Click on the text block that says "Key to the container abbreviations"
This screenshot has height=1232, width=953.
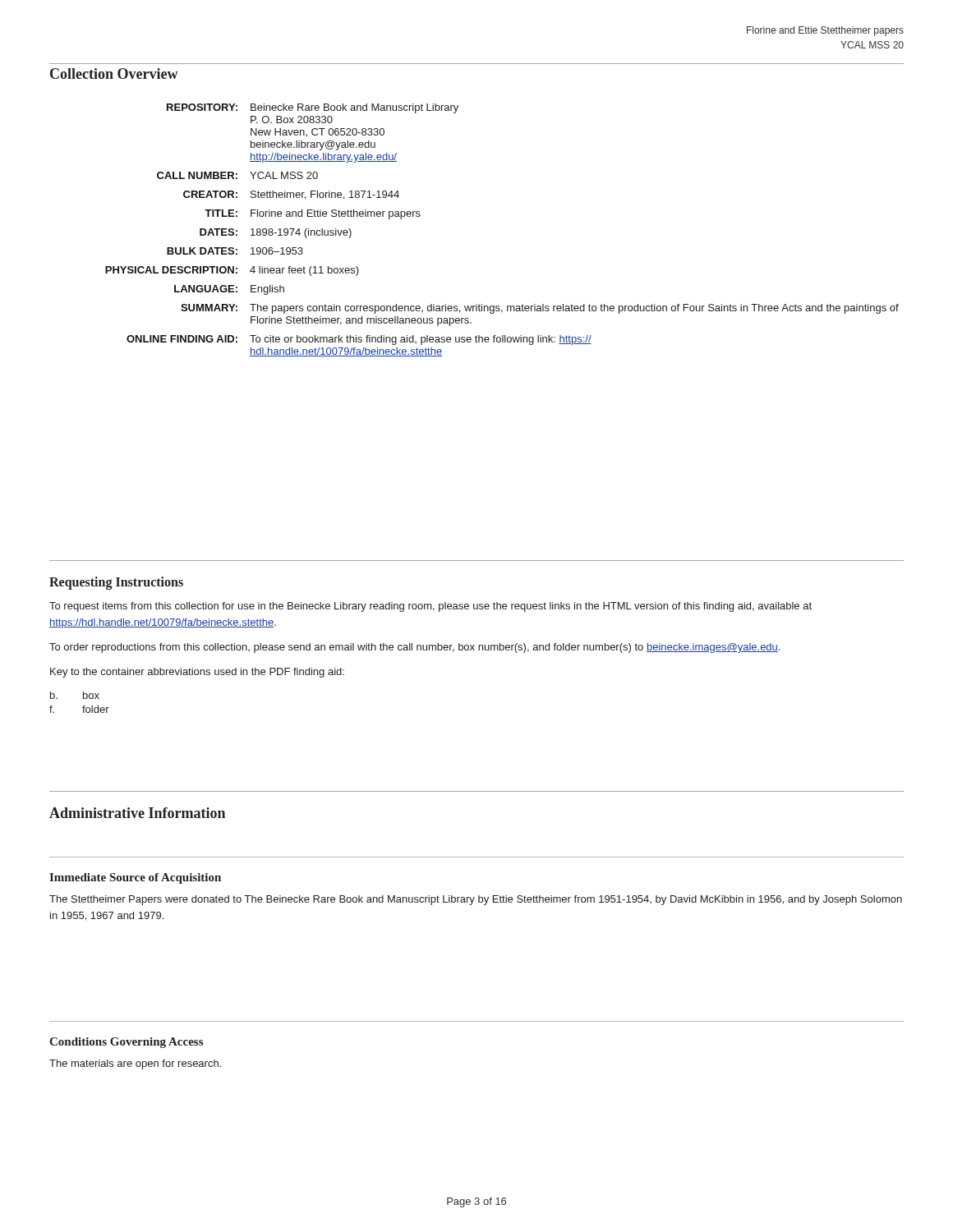coord(197,672)
